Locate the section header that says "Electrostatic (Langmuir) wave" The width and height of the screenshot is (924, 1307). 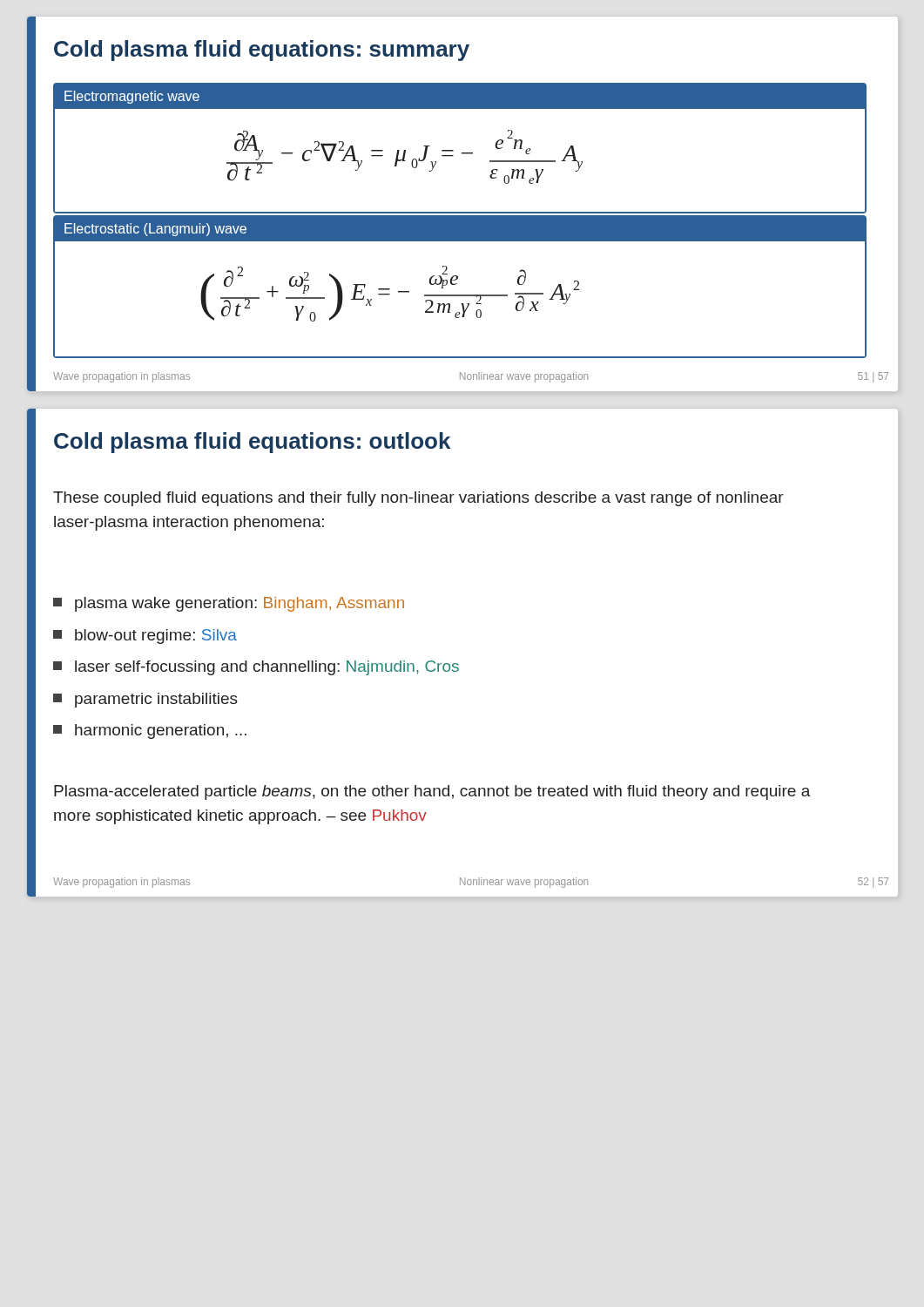coord(155,229)
